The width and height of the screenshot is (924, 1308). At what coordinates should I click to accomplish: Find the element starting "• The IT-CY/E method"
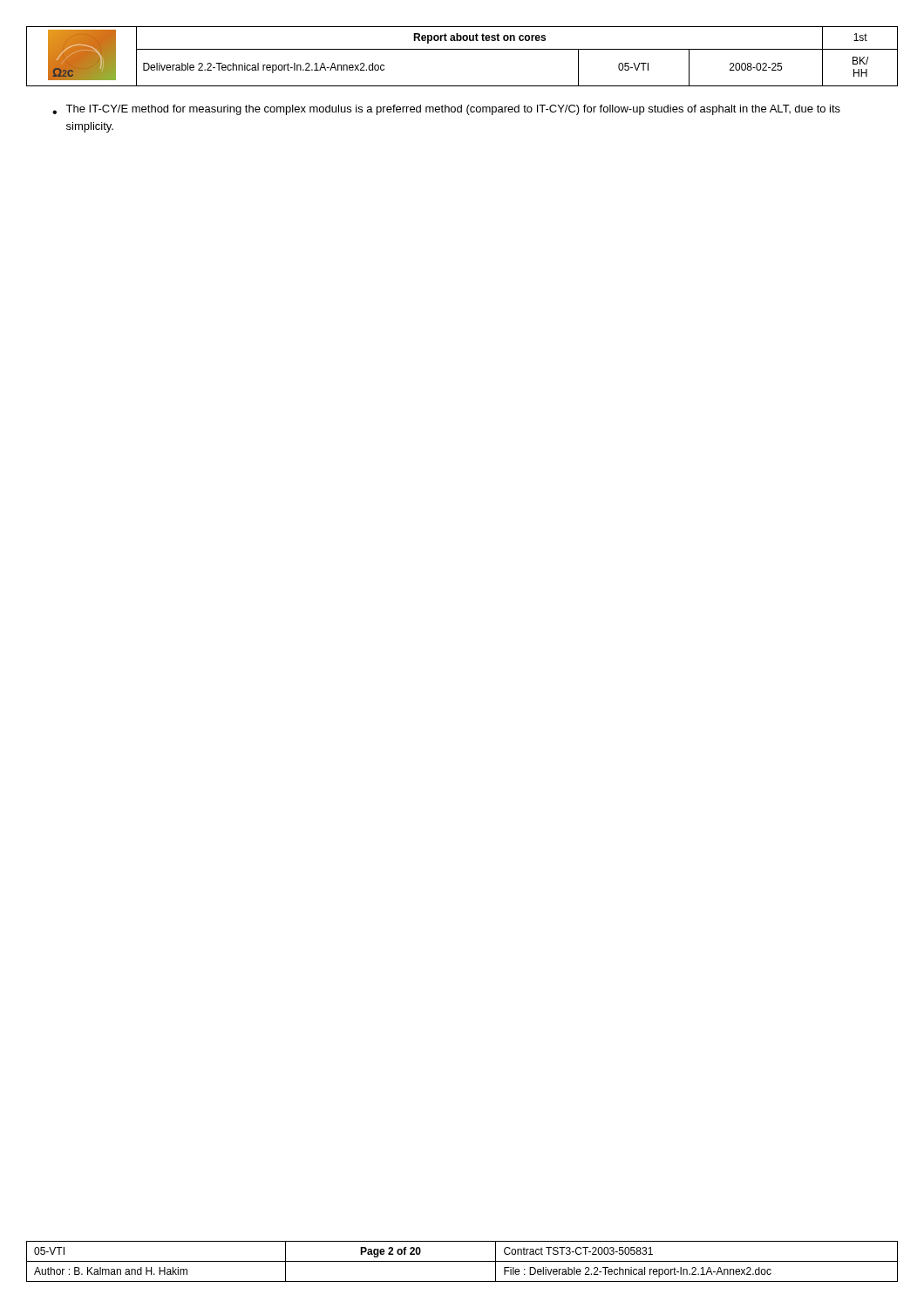462,117
